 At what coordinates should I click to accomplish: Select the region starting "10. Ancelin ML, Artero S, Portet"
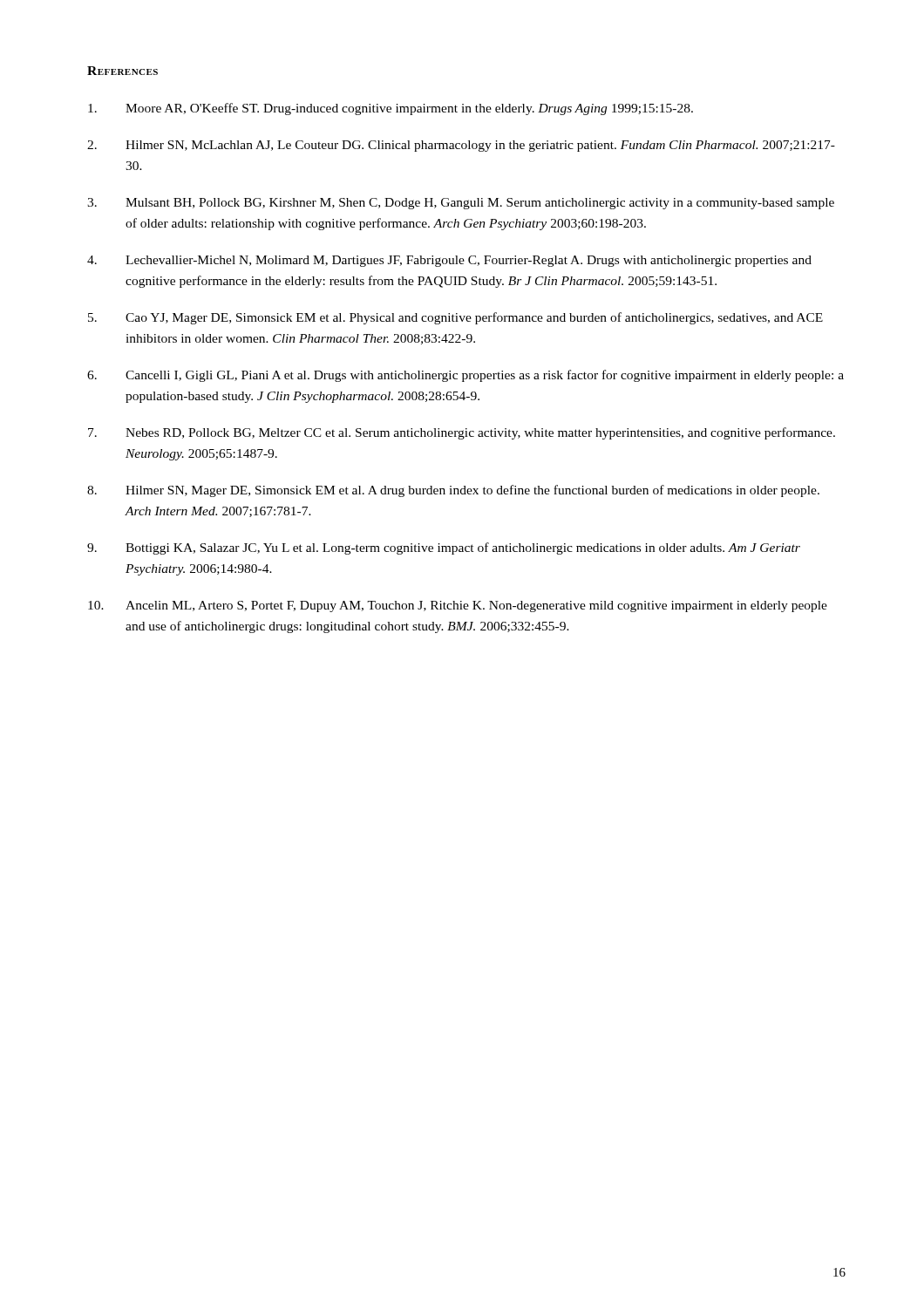click(466, 616)
